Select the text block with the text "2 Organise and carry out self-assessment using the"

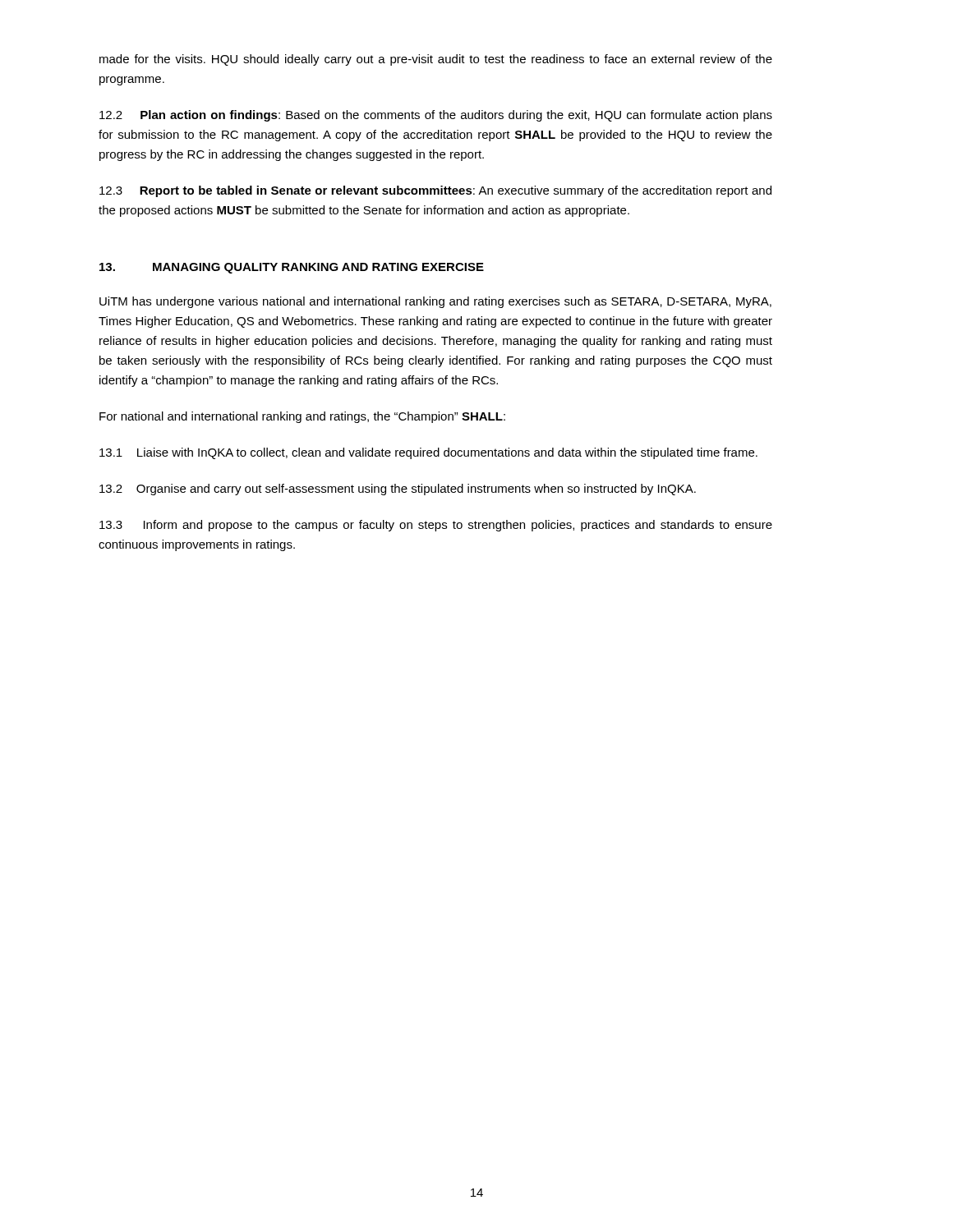point(398,488)
